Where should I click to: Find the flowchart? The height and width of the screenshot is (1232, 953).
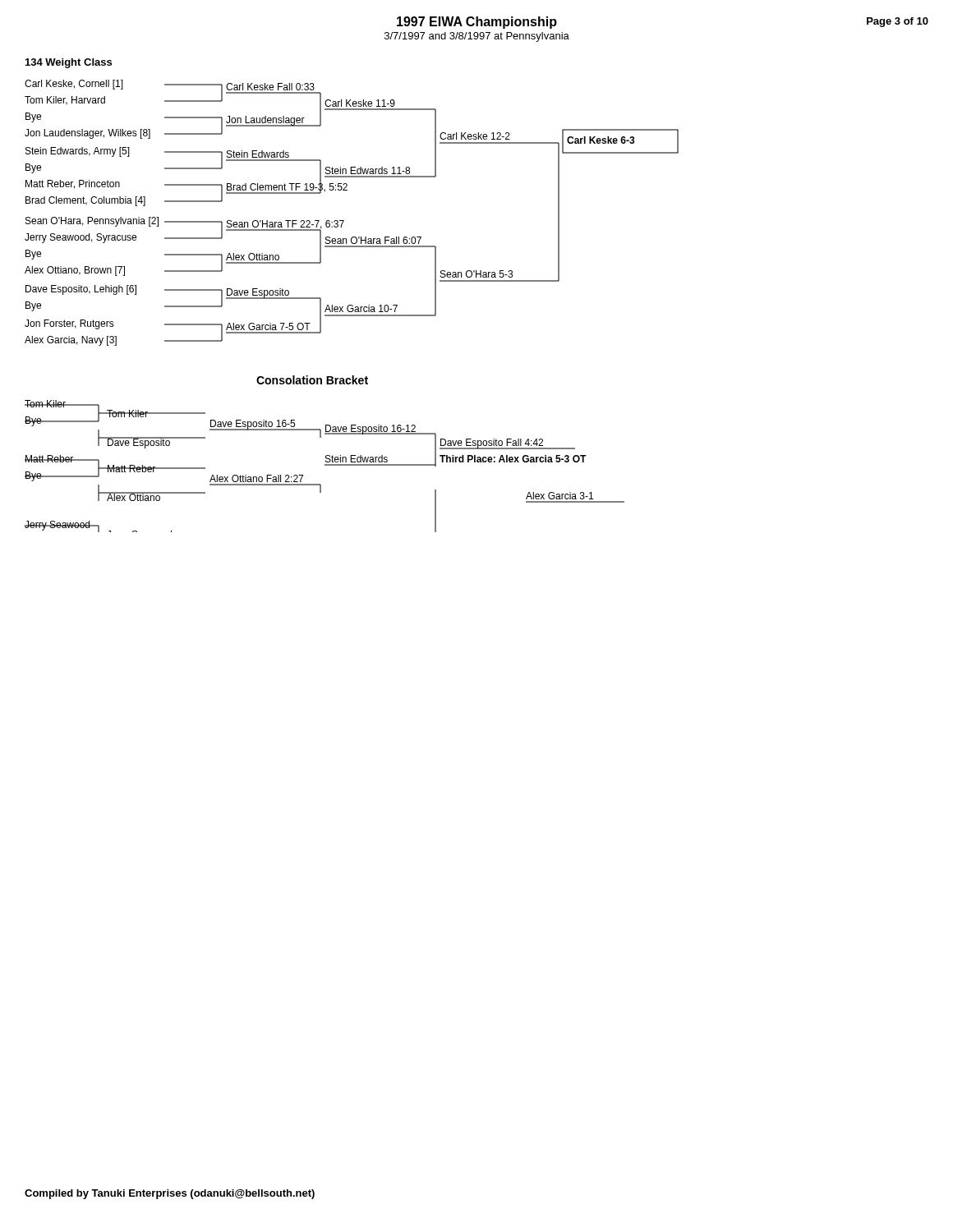click(x=476, y=302)
